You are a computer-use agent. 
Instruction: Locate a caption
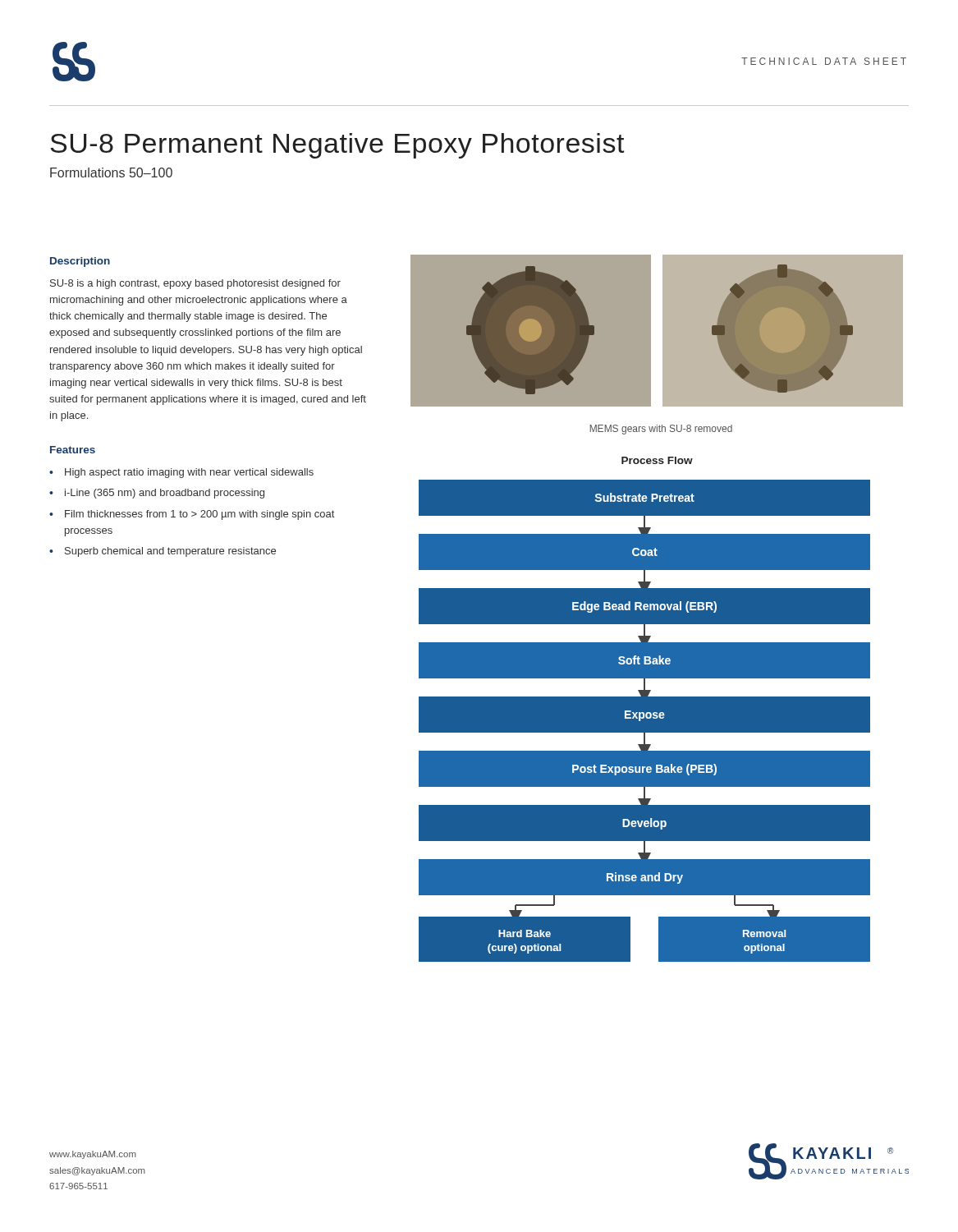pyautogui.click(x=661, y=429)
